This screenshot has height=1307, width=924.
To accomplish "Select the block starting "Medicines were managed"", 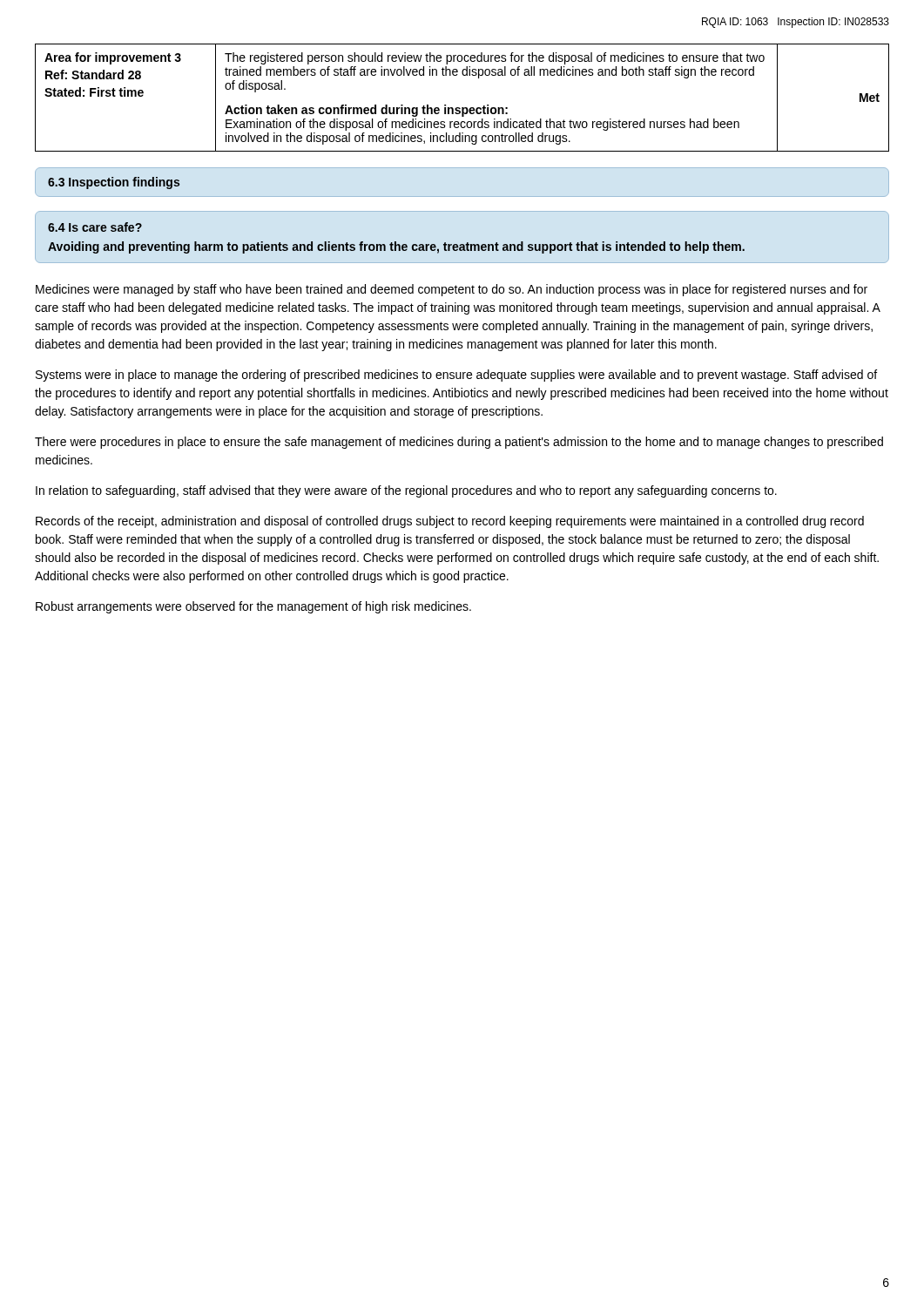I will tap(457, 317).
